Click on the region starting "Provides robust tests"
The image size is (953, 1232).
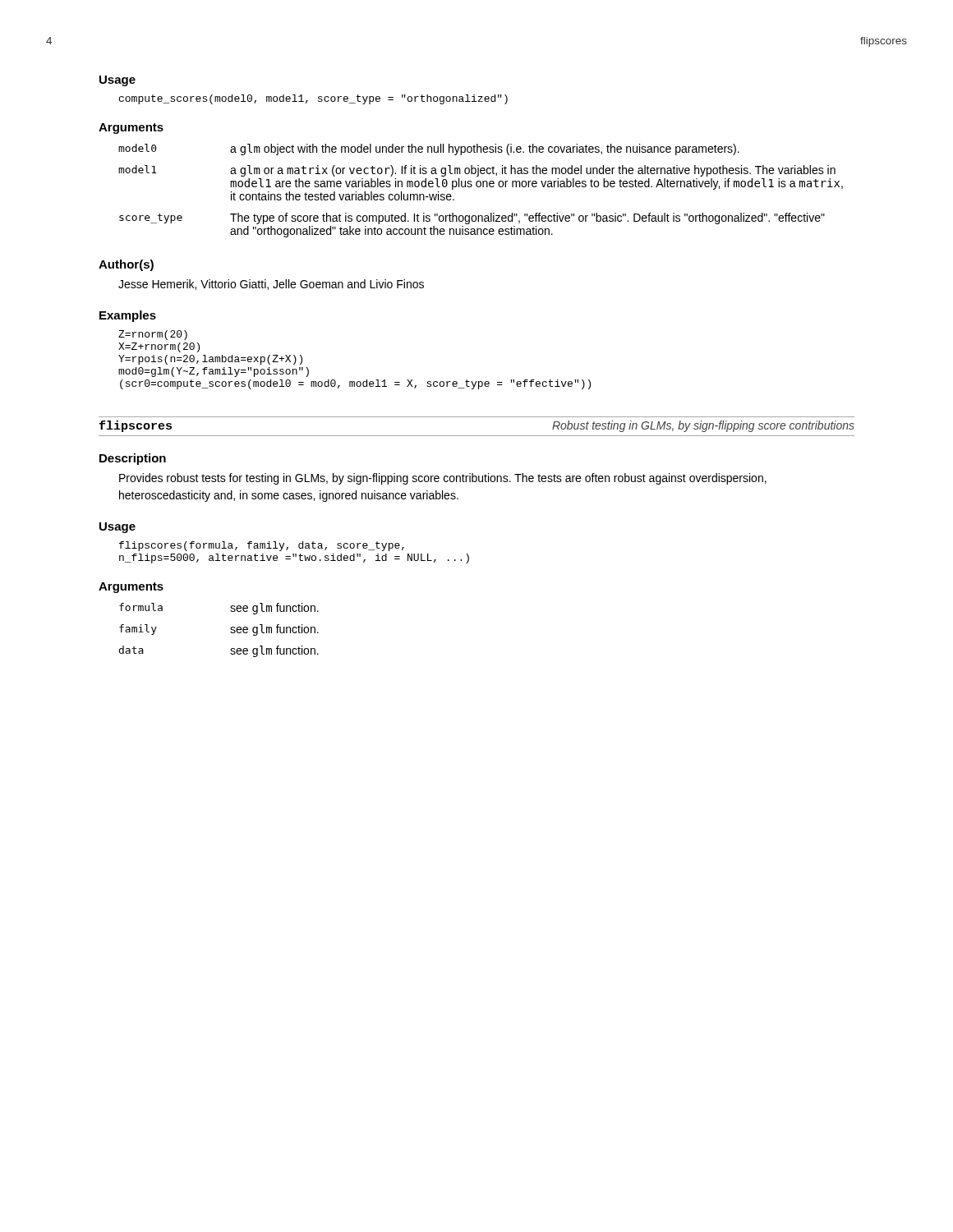coord(443,487)
